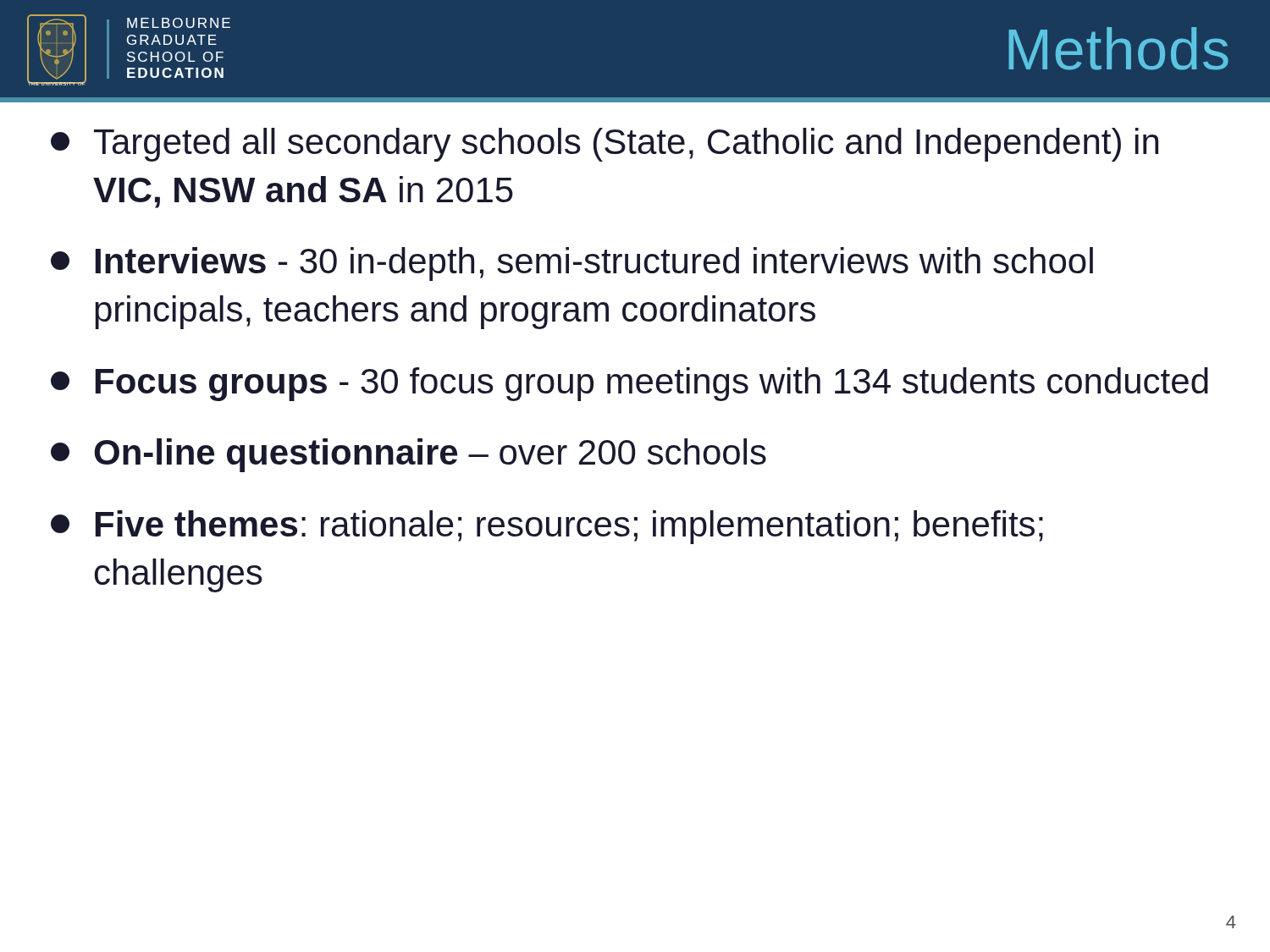Click the passage that begins "Five themes: rationale; resources;"
This screenshot has height=952, width=1270.
tap(635, 549)
